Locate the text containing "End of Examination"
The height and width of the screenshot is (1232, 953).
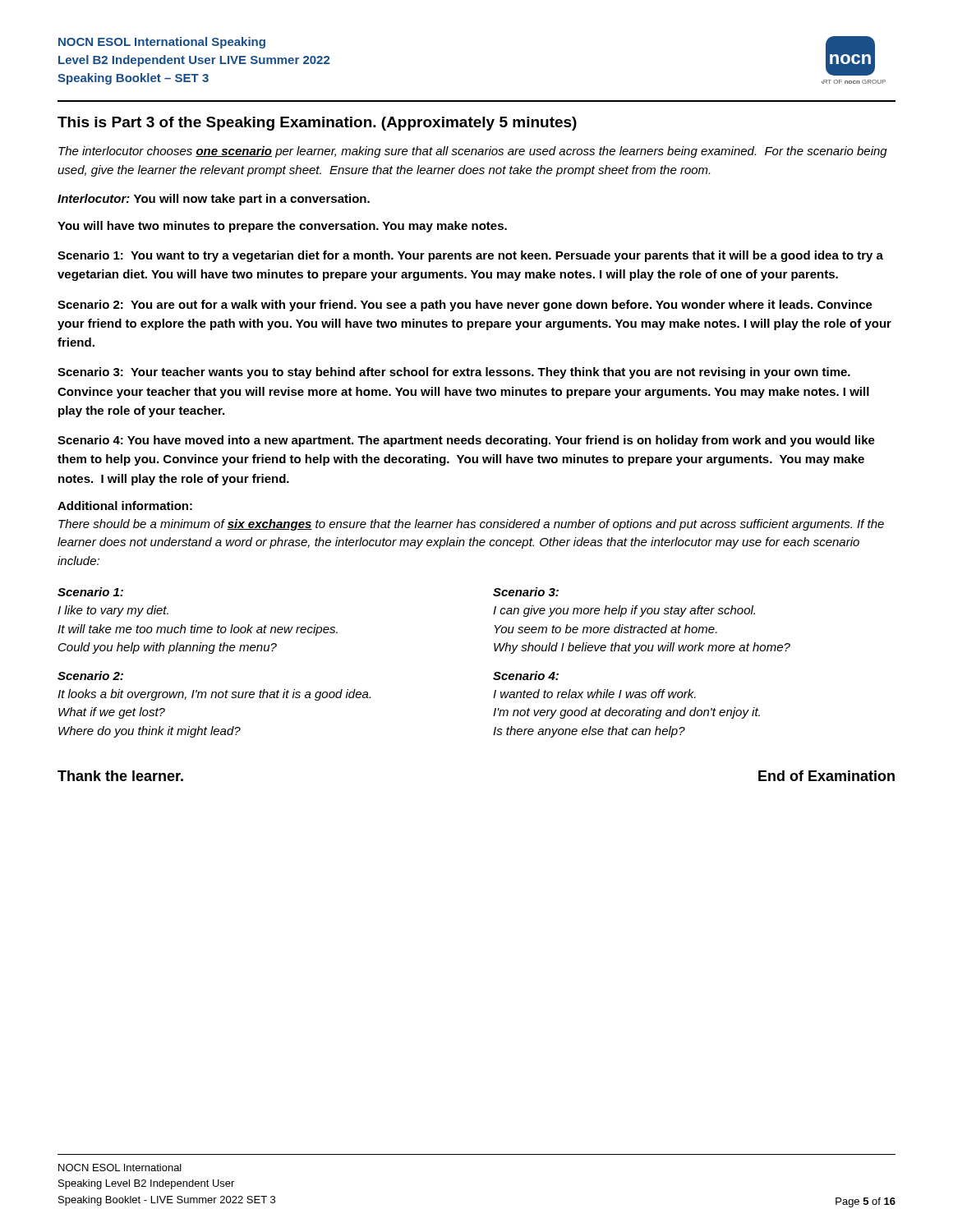point(826,776)
